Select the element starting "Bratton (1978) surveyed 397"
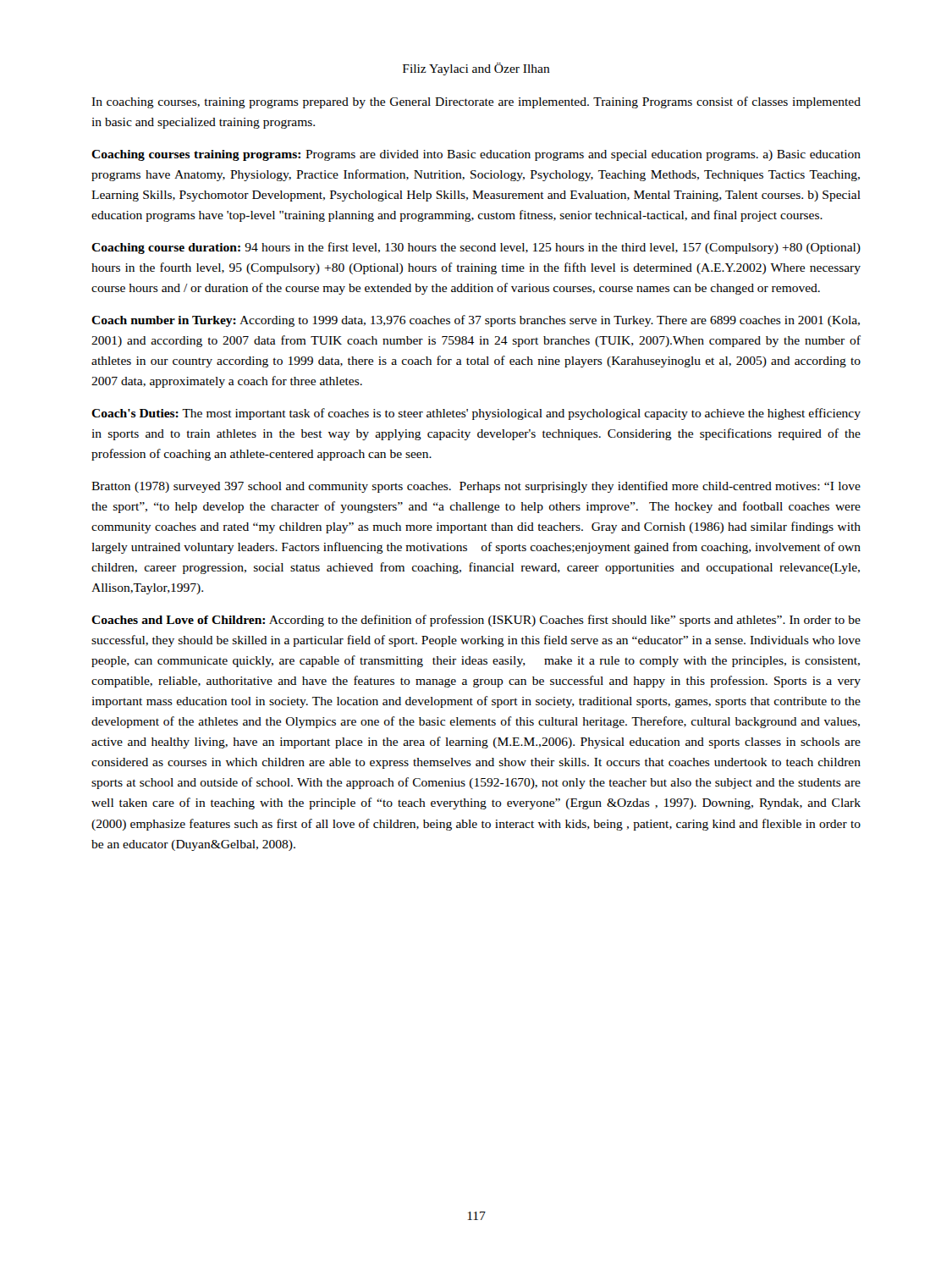The image size is (952, 1270). [x=476, y=537]
